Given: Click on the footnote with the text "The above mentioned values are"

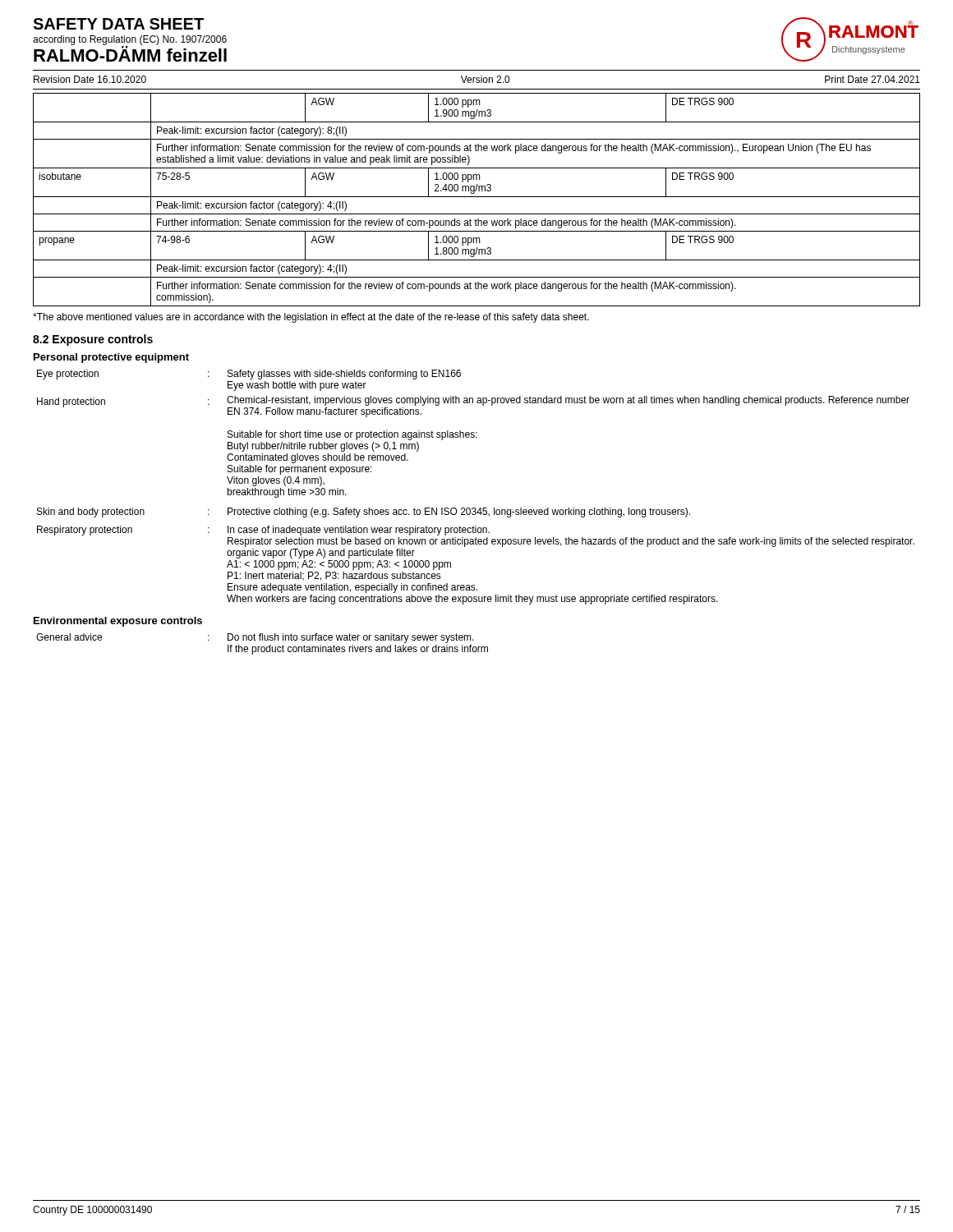Looking at the screenshot, I should tap(311, 317).
